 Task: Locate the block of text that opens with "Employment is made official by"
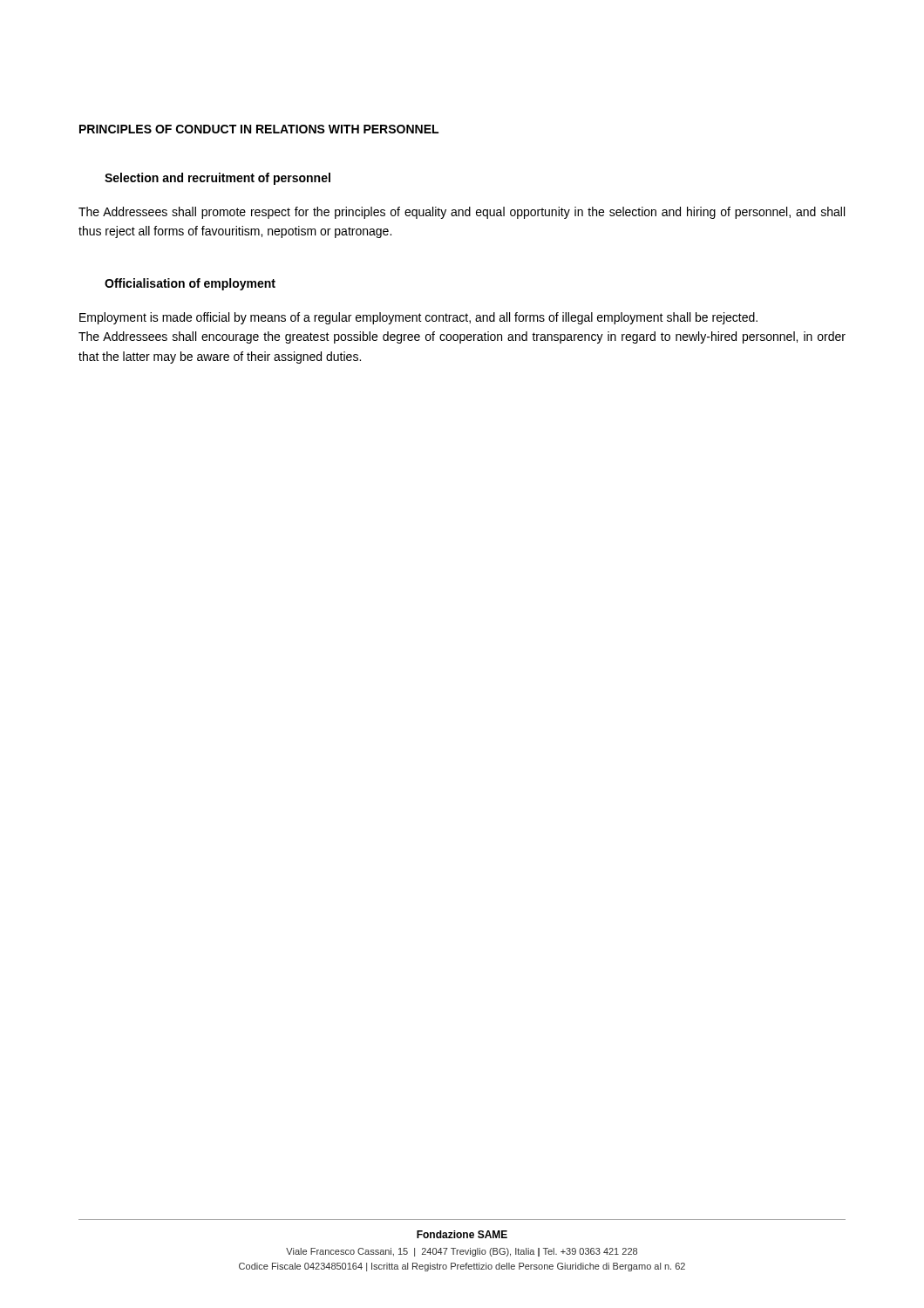pos(462,337)
